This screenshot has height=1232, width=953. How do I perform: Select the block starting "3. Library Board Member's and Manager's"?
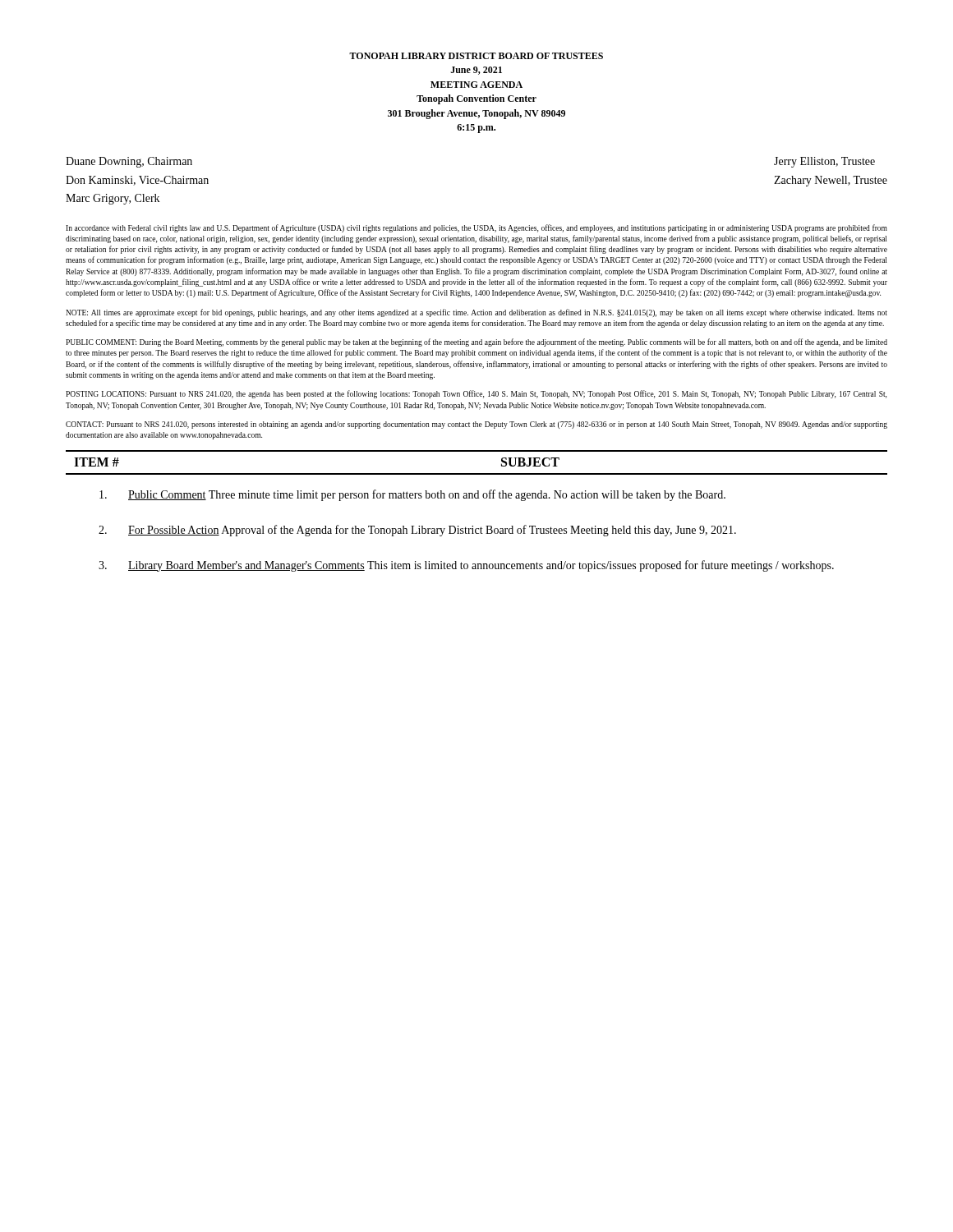point(493,565)
